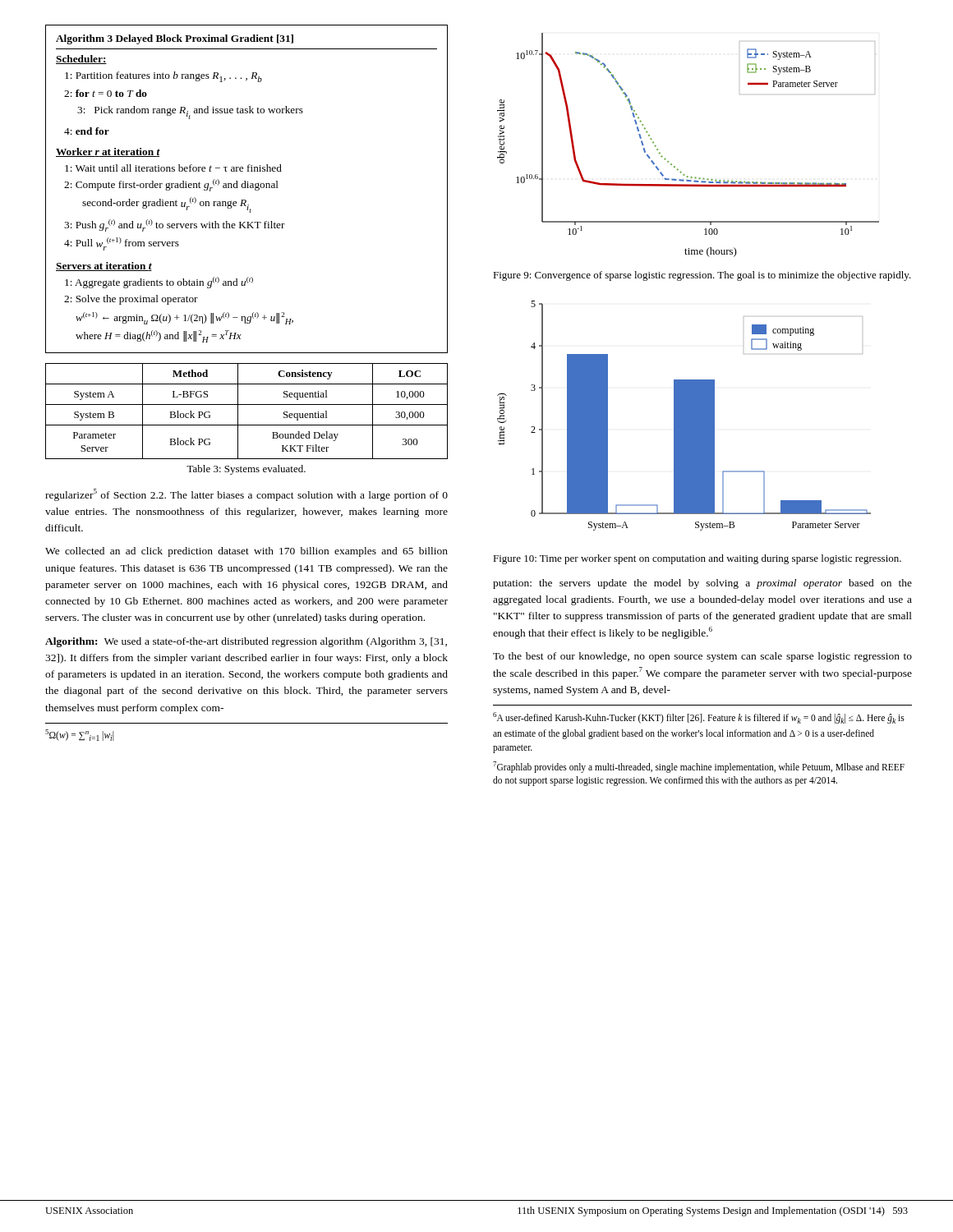Point to the block beginning "6A user-defined Karush-Kuhn-Tucker (KKT) filter [26]. Feature k"
Image resolution: width=953 pixels, height=1232 pixels.
(699, 732)
